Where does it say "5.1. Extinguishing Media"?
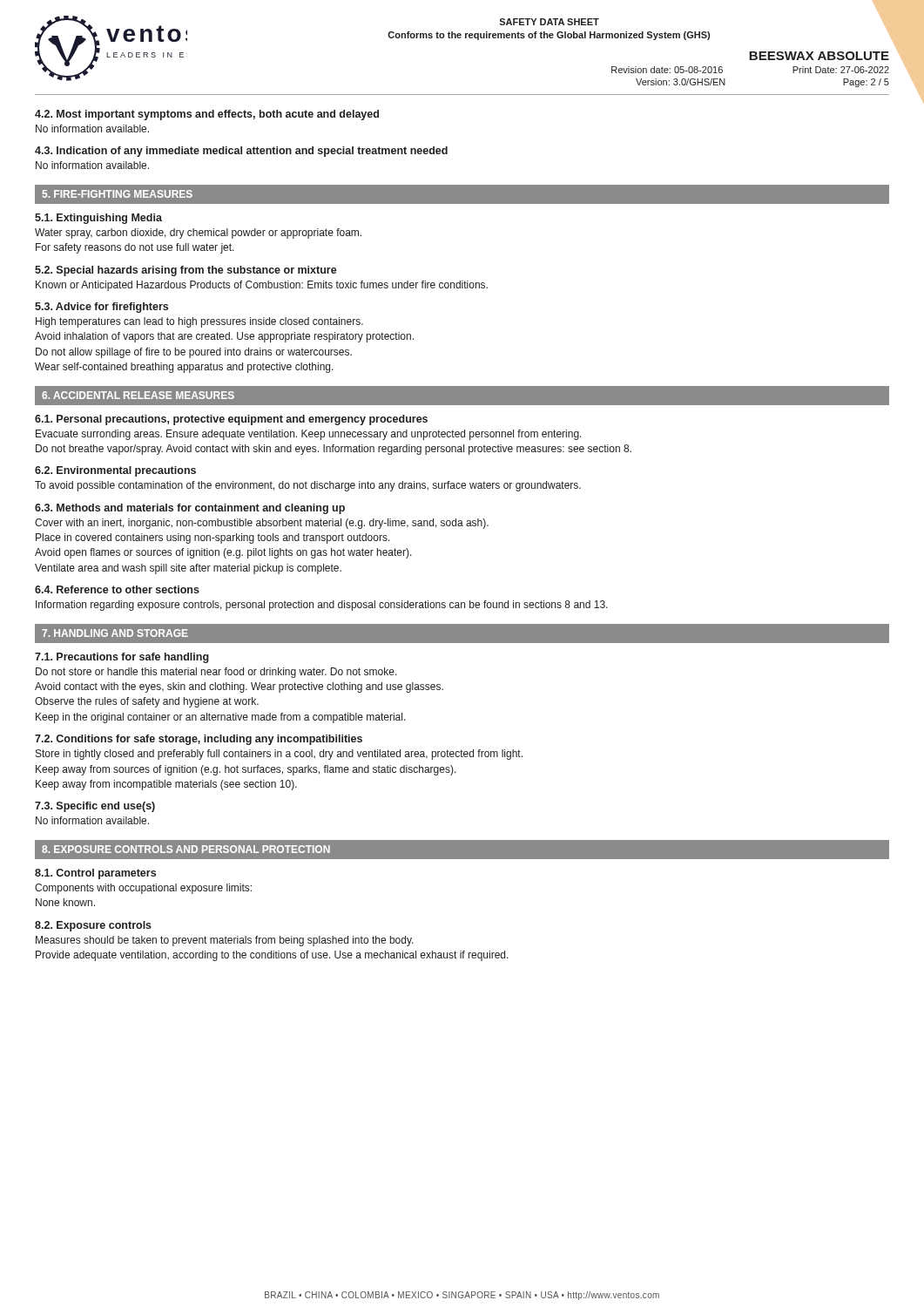The image size is (924, 1307). click(x=98, y=218)
